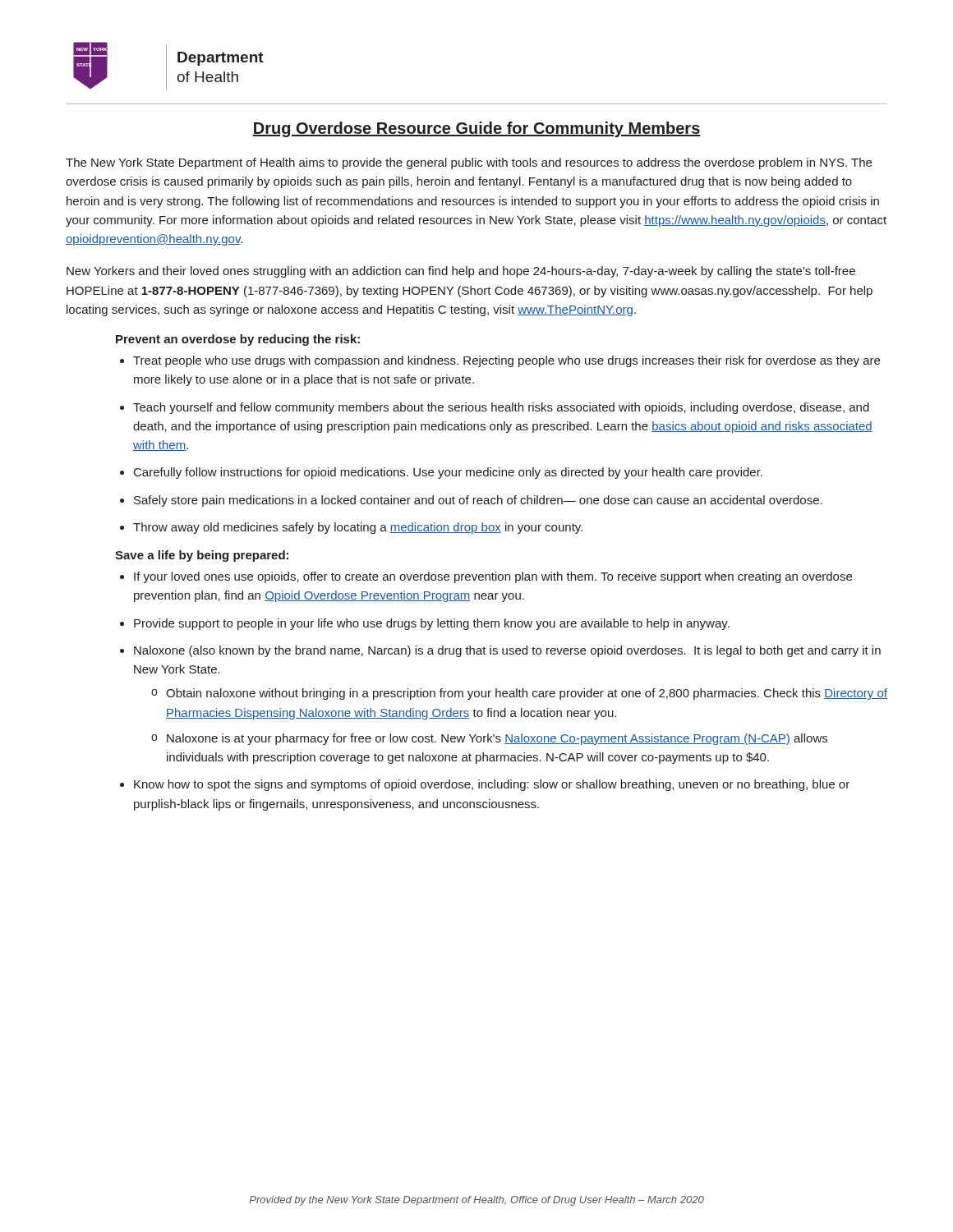
Task: Select the block starting "The New York State"
Action: [x=476, y=200]
